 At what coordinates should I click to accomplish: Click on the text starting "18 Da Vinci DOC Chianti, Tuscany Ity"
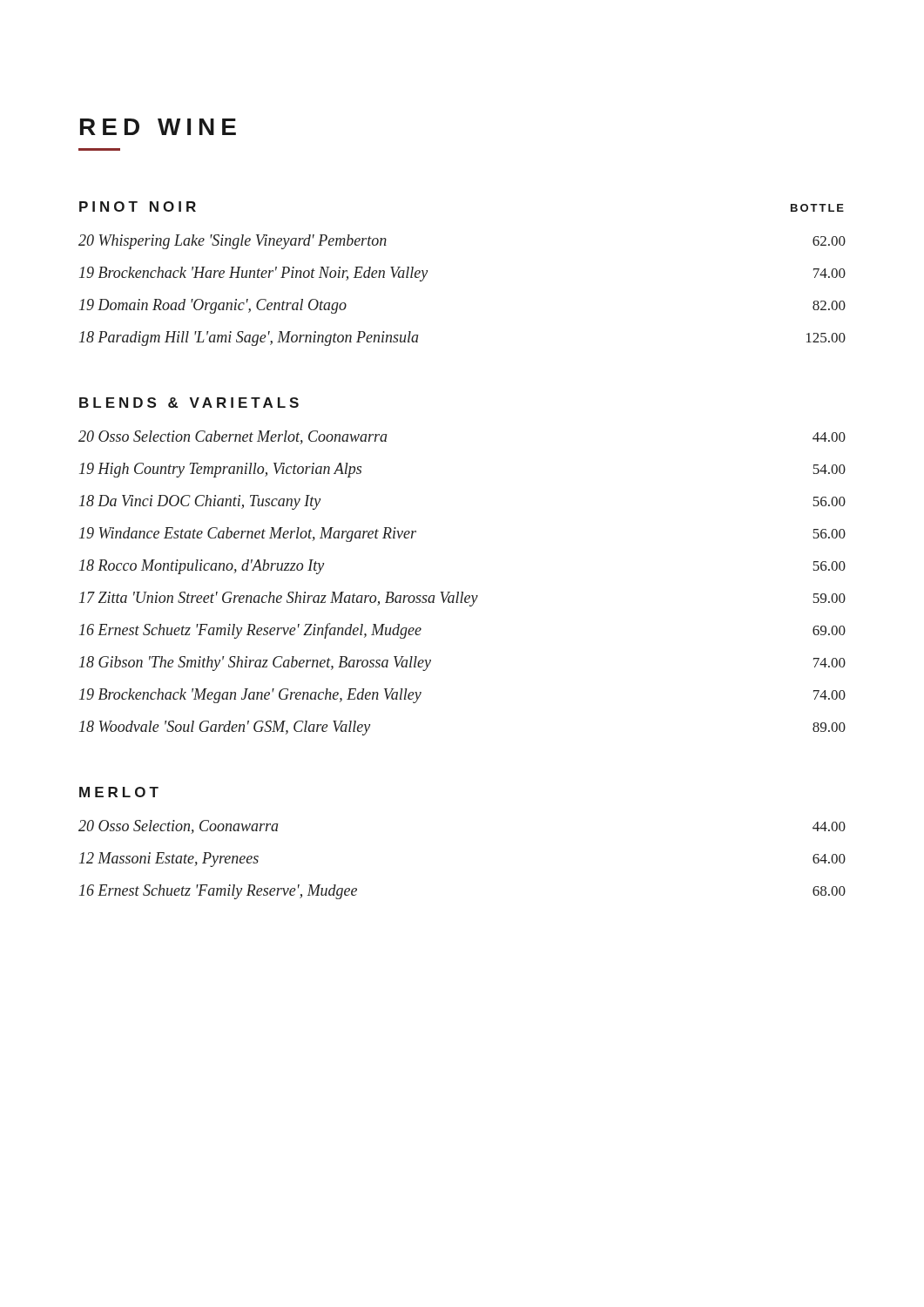click(203, 503)
